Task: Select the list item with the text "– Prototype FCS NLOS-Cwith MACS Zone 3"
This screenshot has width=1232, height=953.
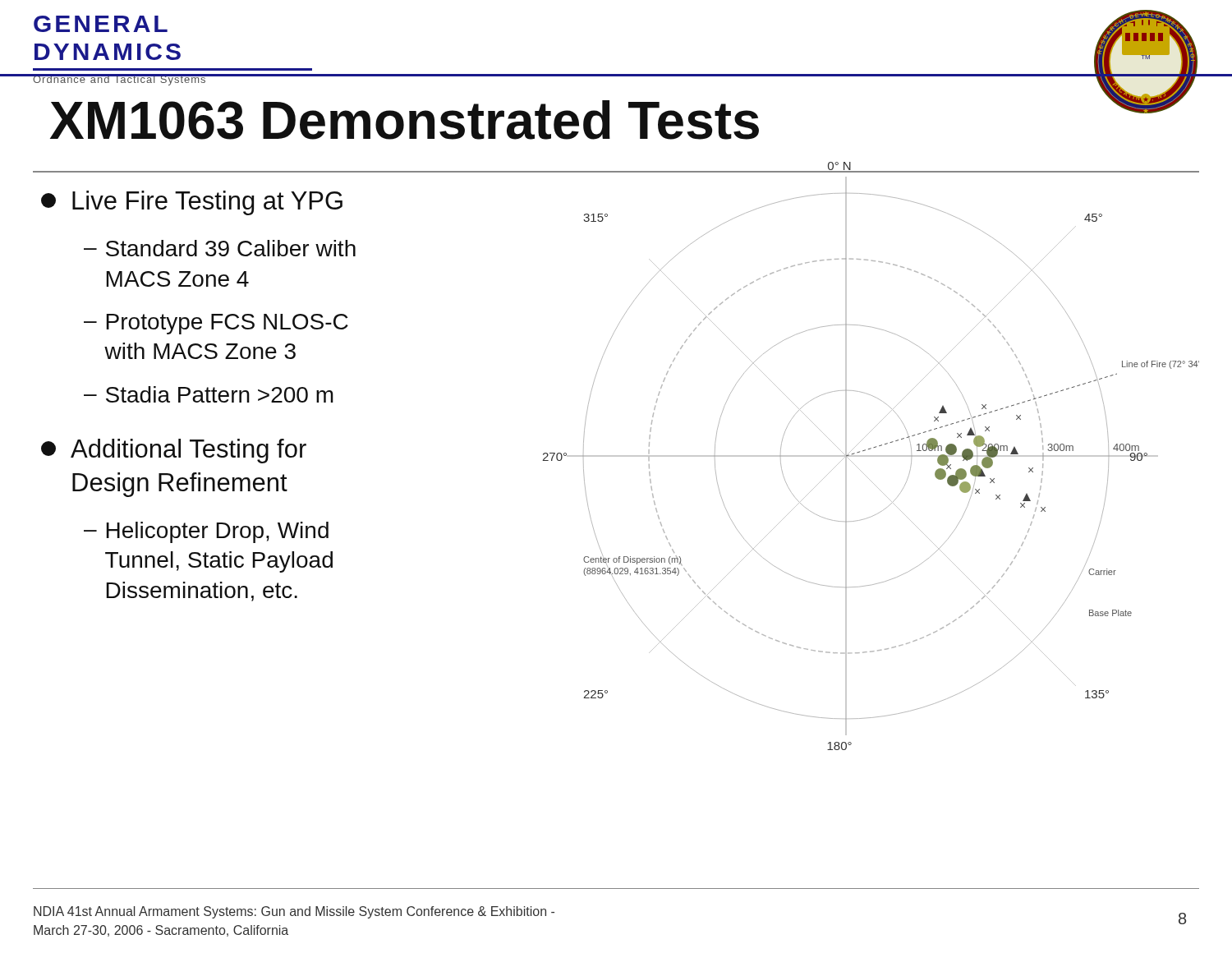Action: tap(216, 337)
